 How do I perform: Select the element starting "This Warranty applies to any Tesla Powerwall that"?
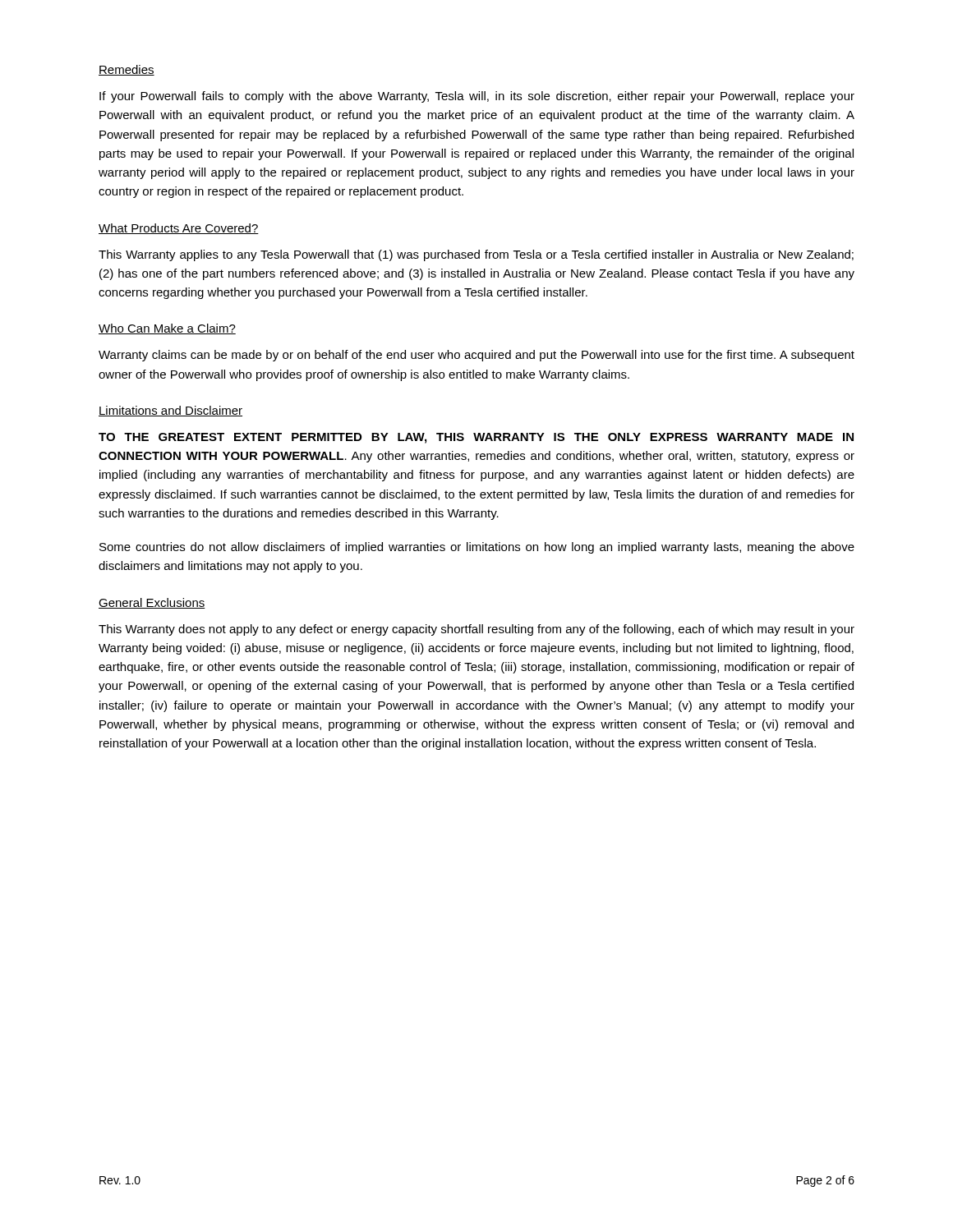point(476,273)
